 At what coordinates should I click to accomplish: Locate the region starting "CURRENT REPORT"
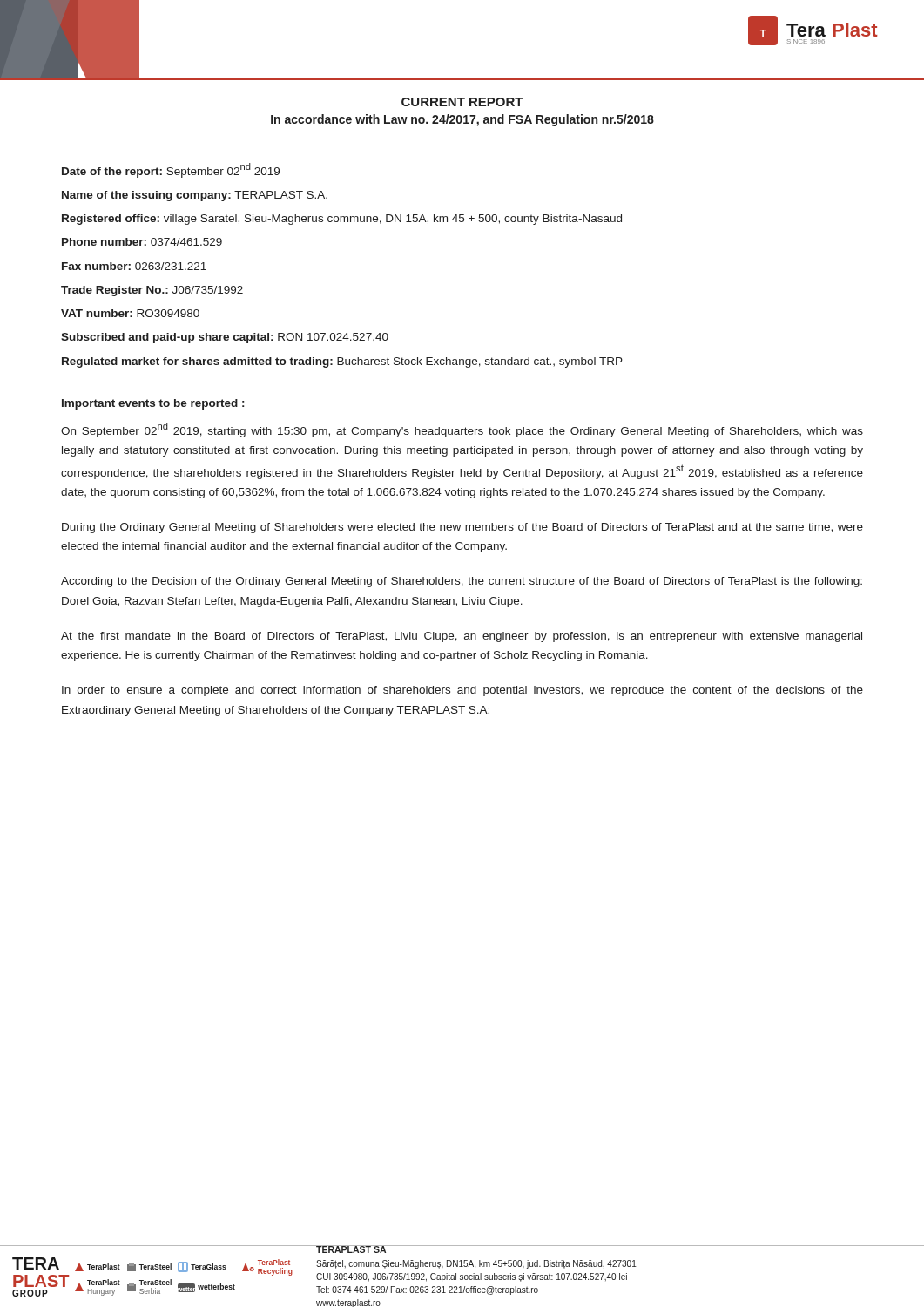pos(462,101)
